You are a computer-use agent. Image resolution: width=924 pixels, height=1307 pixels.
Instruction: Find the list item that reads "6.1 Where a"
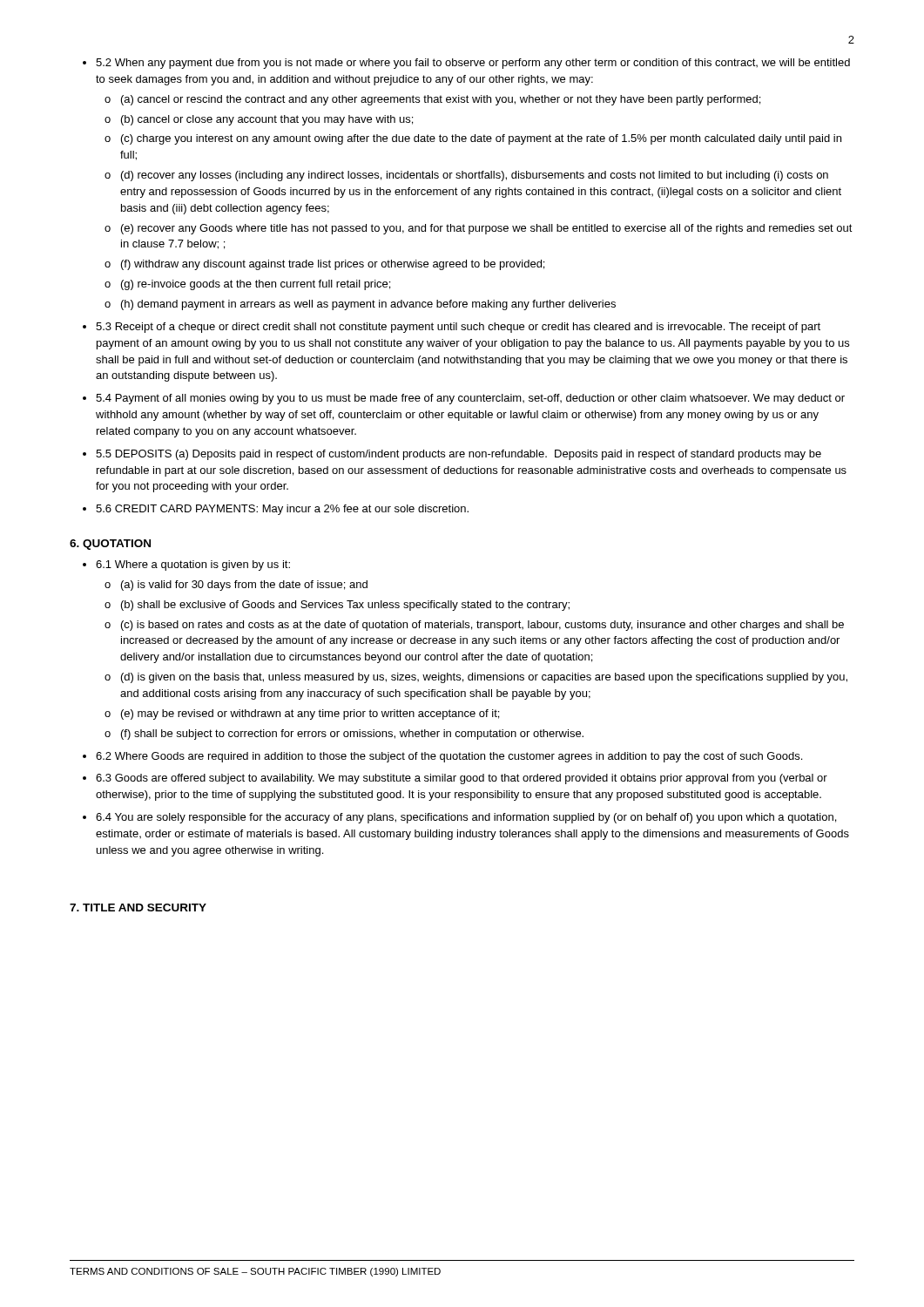475,649
